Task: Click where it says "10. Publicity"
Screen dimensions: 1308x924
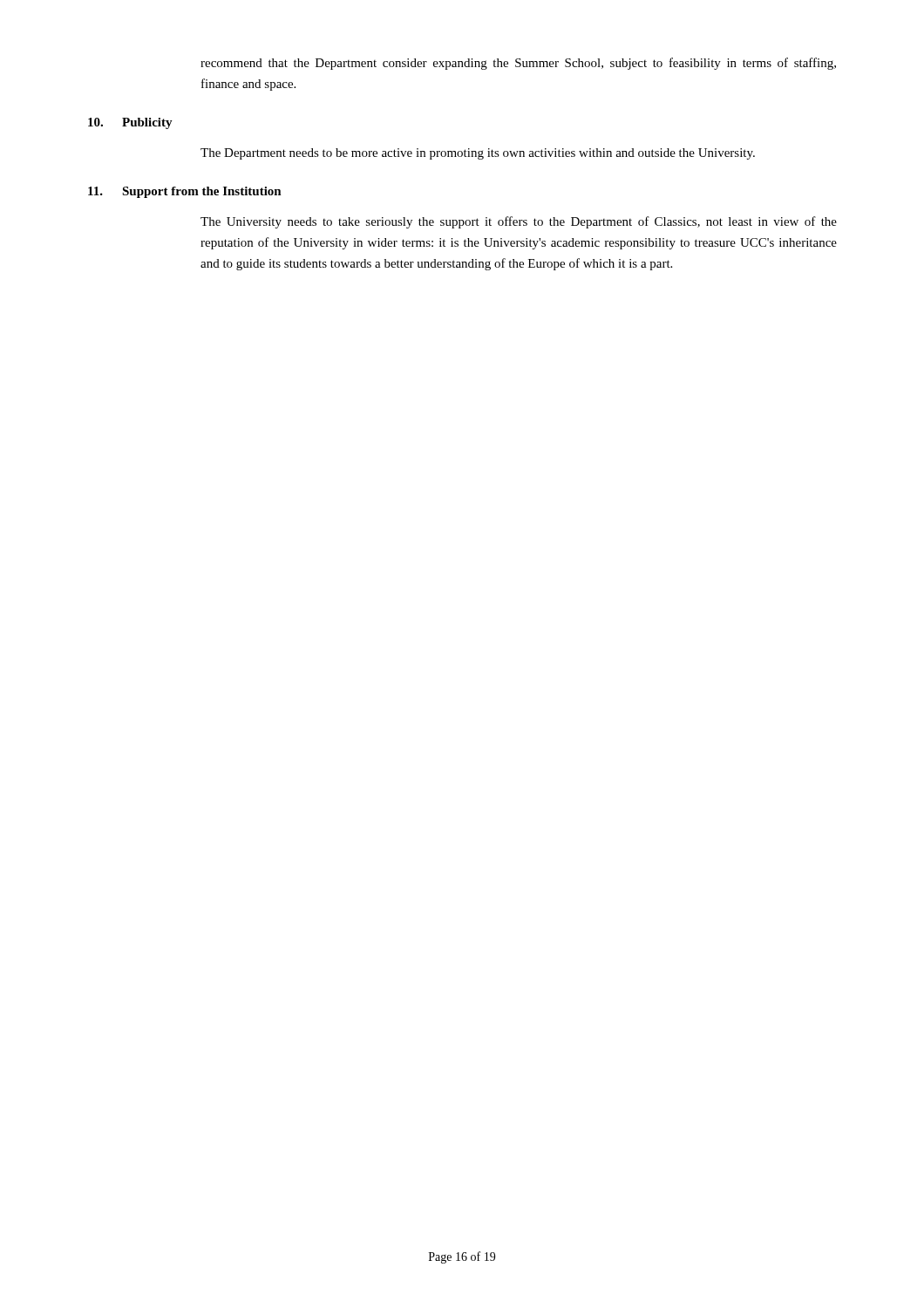Action: [x=130, y=122]
